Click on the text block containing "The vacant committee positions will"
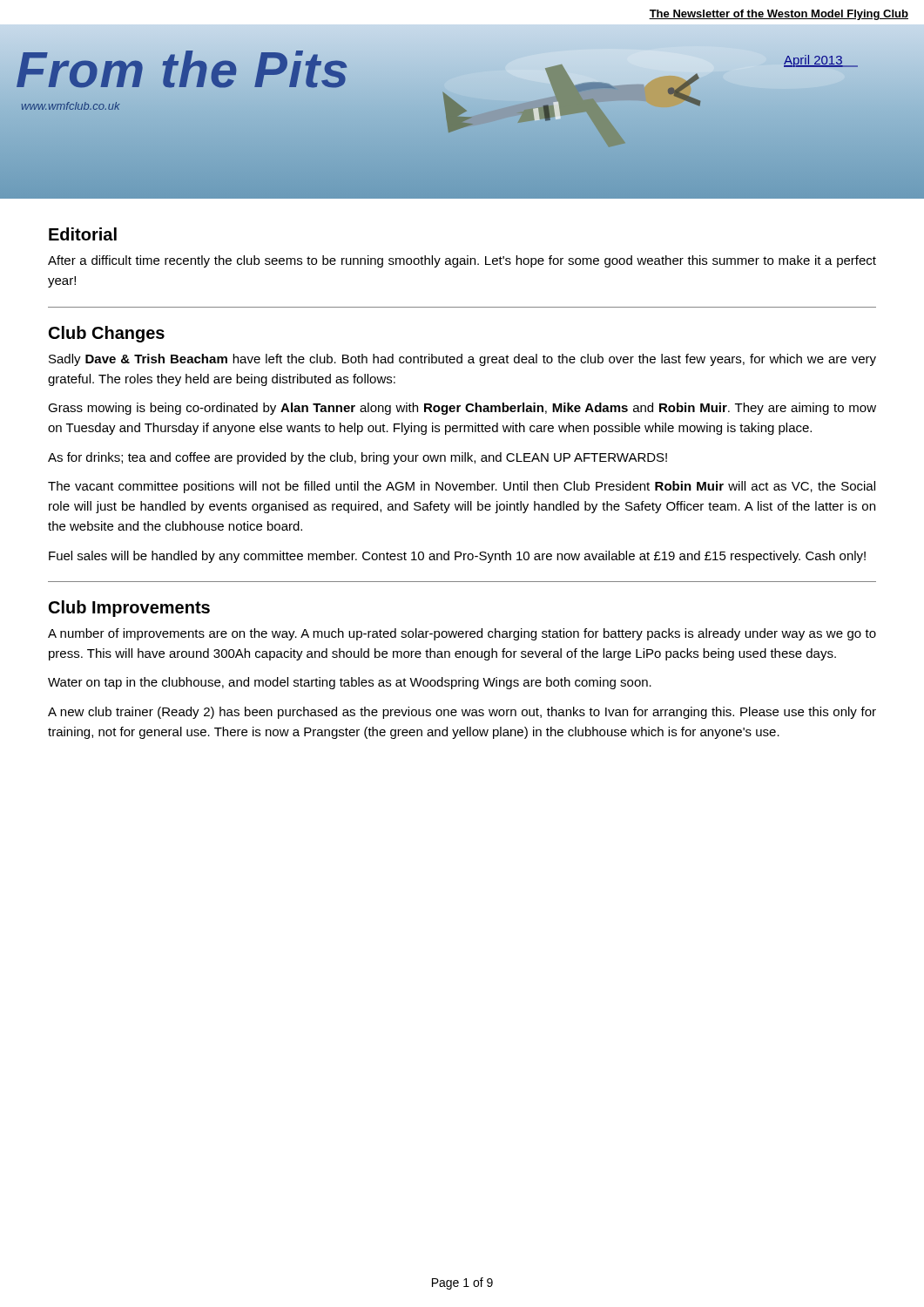 [462, 506]
